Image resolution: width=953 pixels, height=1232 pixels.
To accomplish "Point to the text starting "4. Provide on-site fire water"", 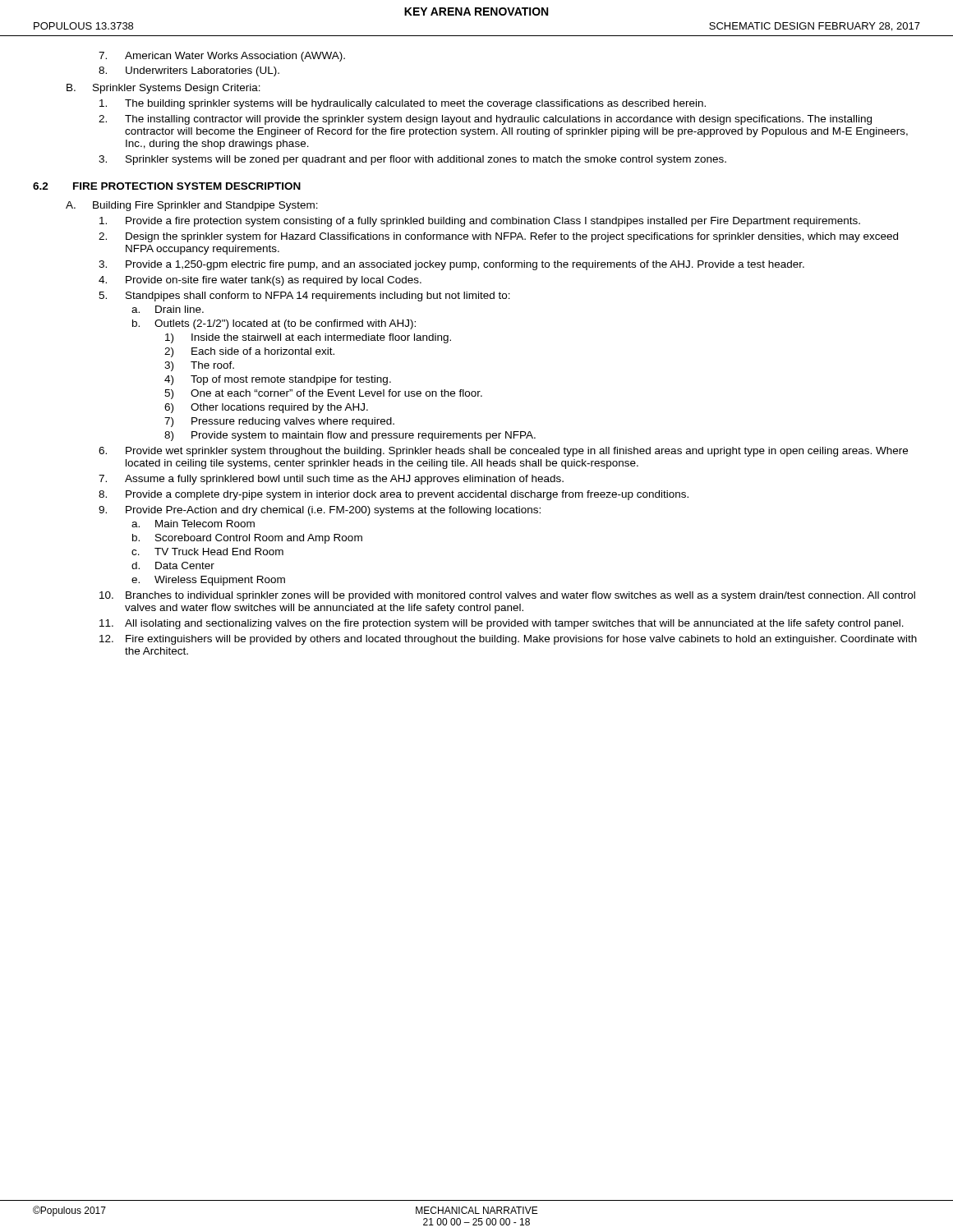I will click(x=260, y=281).
